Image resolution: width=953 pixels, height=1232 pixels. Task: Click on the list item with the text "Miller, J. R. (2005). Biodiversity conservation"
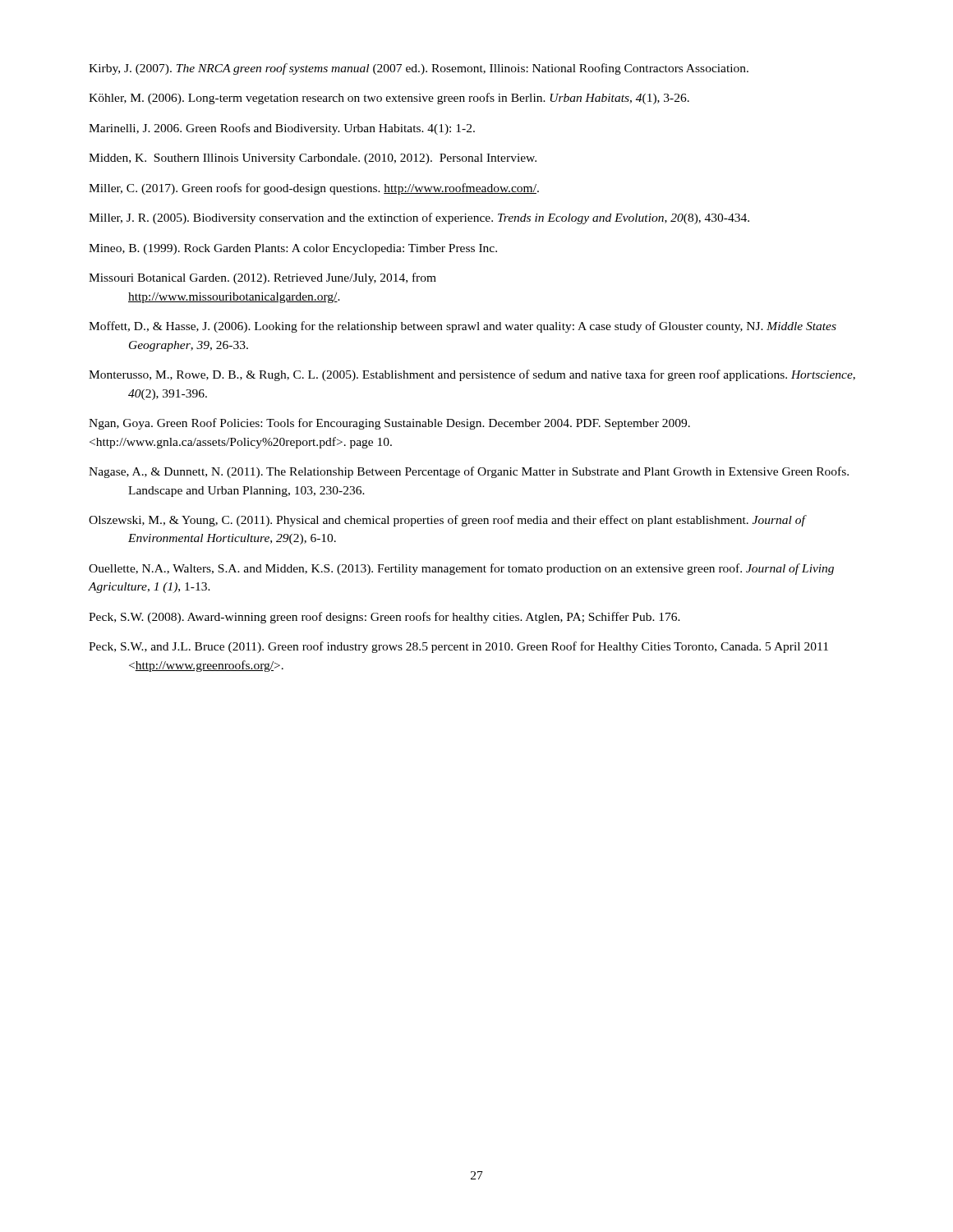(419, 218)
